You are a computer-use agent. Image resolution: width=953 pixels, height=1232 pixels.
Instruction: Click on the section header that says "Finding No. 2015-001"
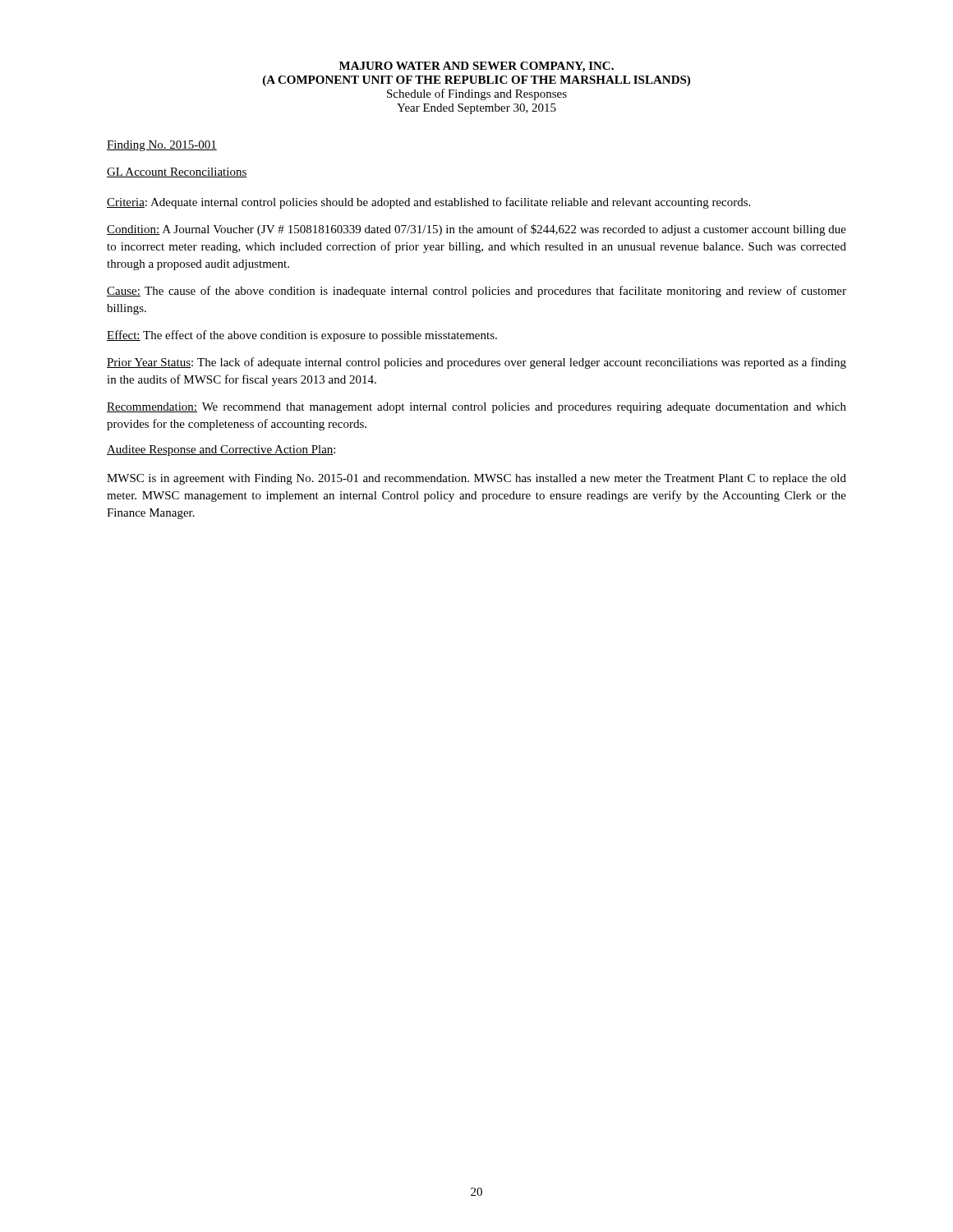point(162,145)
